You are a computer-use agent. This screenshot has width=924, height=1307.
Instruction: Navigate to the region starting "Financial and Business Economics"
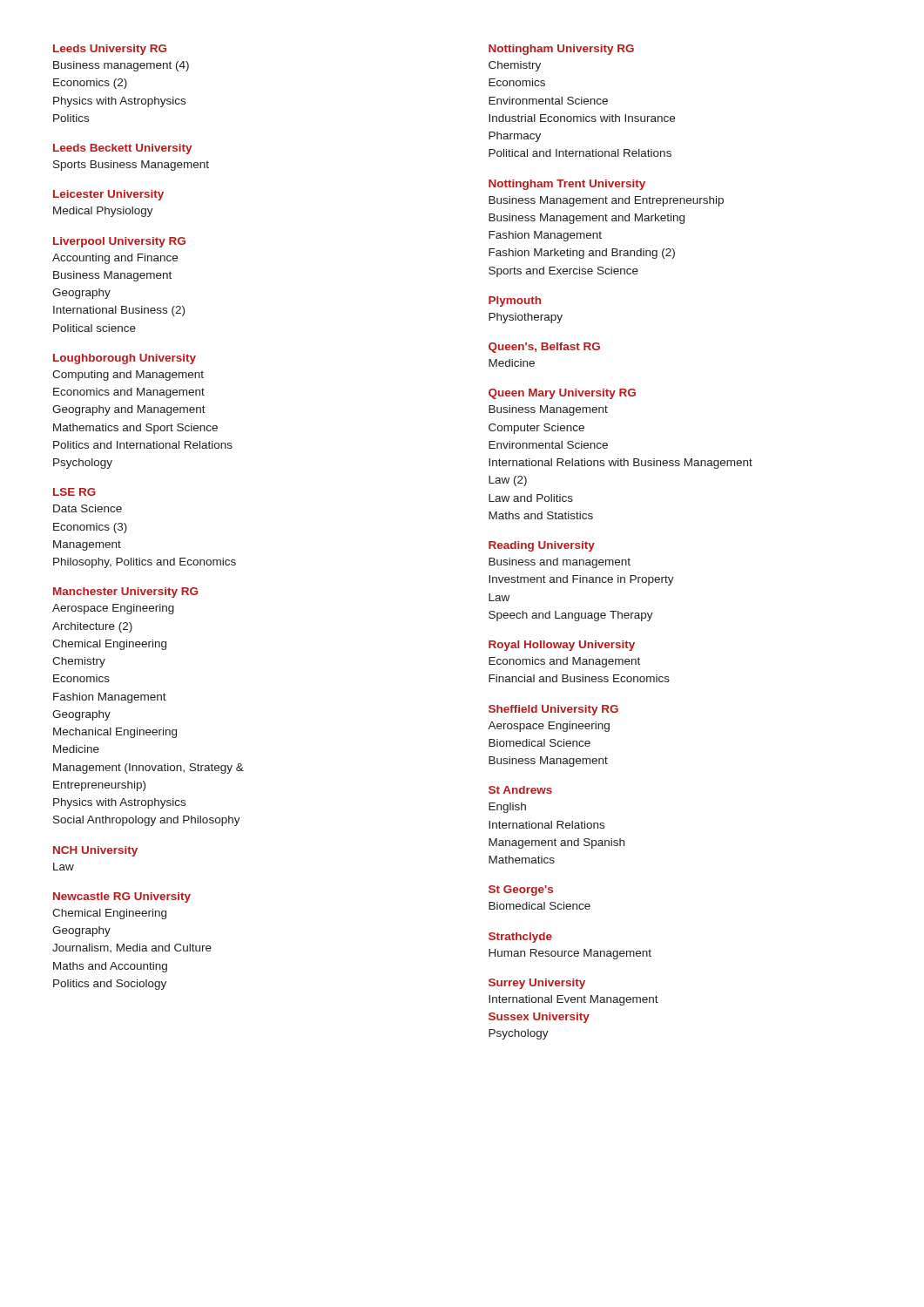coord(579,679)
